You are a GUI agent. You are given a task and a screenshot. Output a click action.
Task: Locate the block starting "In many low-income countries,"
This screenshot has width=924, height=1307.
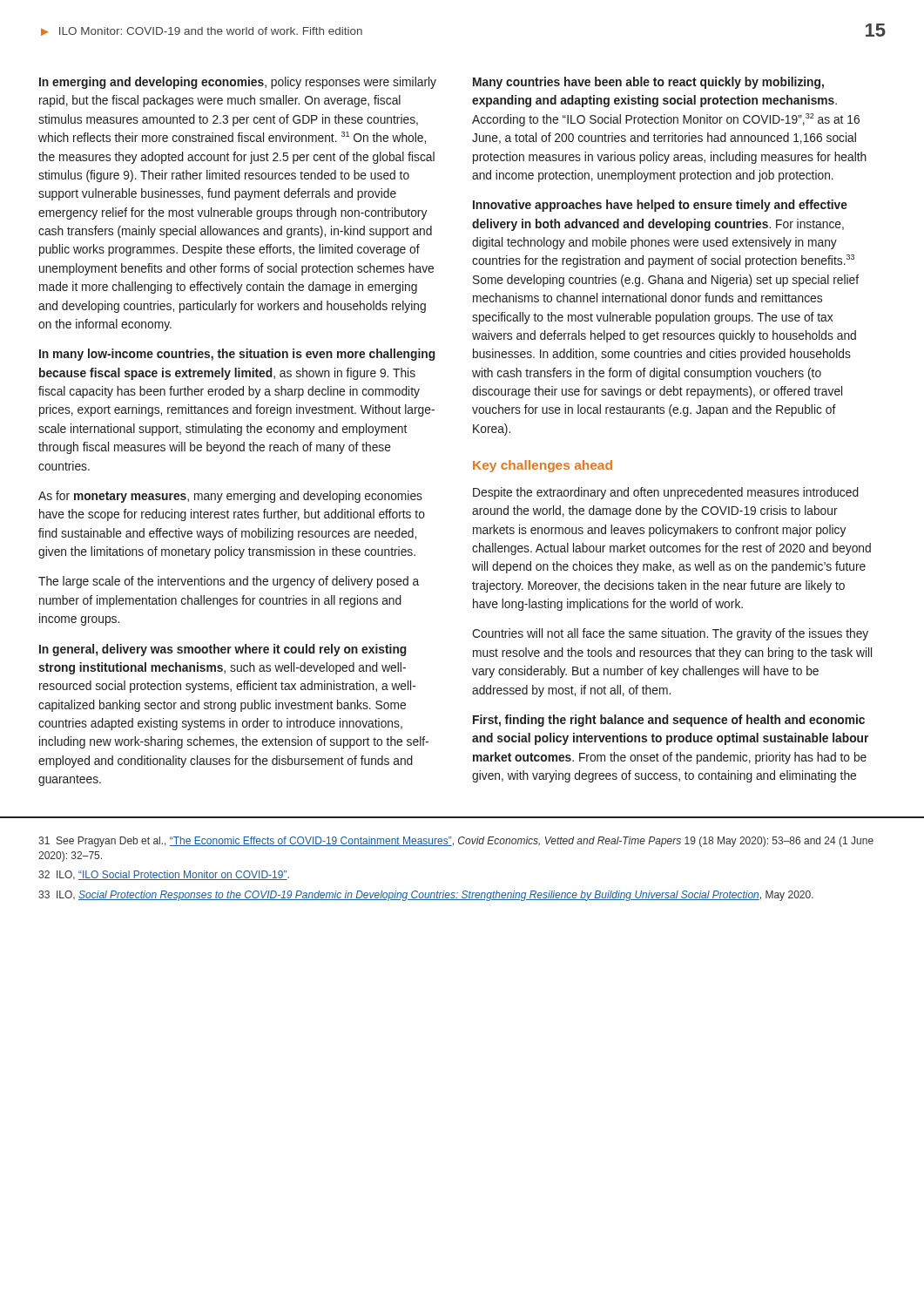pos(240,410)
